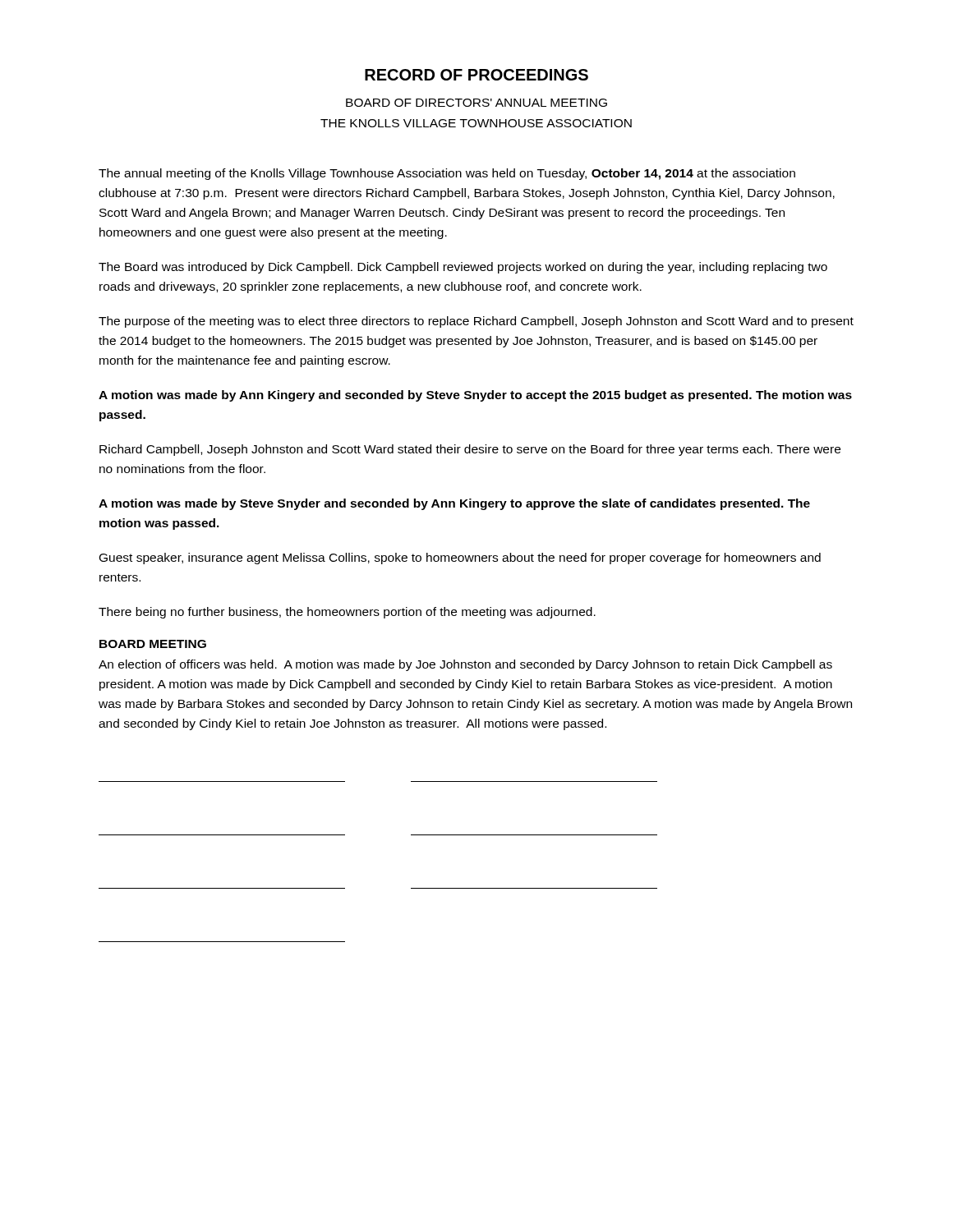Find "BOARD MEETING" on this page
Screen dimensions: 1232x953
tap(153, 643)
